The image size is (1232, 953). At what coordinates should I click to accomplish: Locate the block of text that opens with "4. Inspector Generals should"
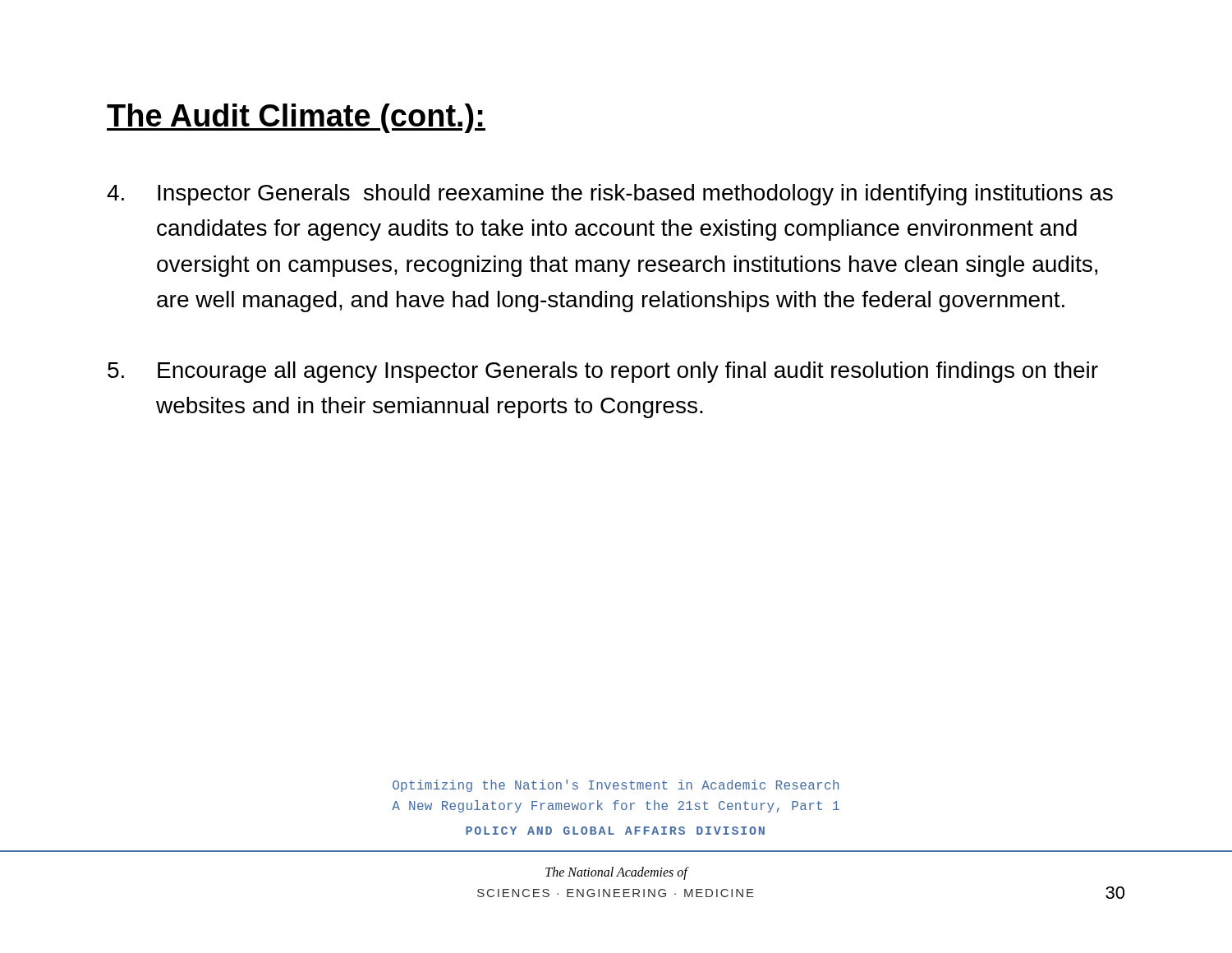[616, 246]
